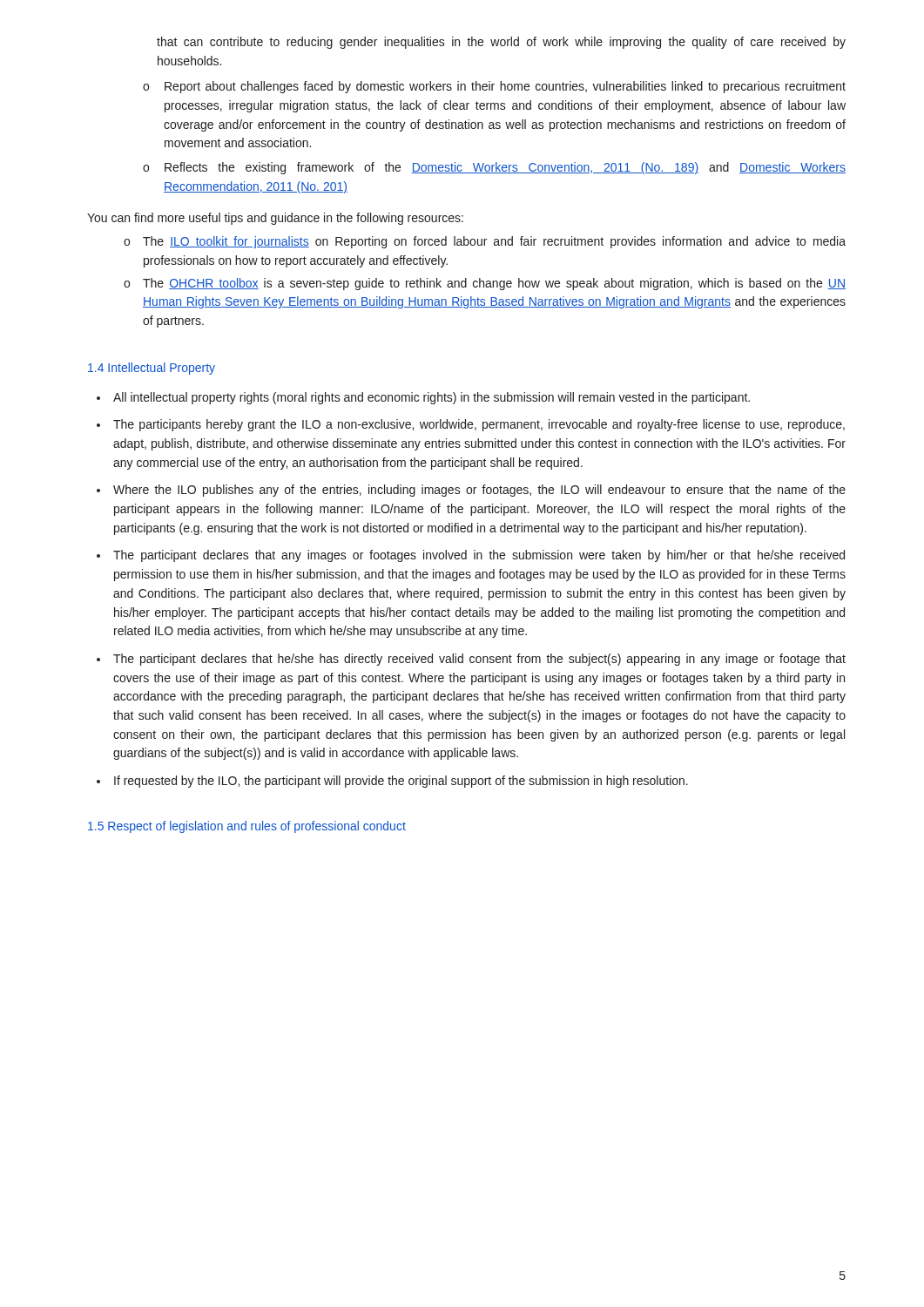Where is the passage that starts "o Report about"?
The height and width of the screenshot is (1307, 924).
[489, 116]
